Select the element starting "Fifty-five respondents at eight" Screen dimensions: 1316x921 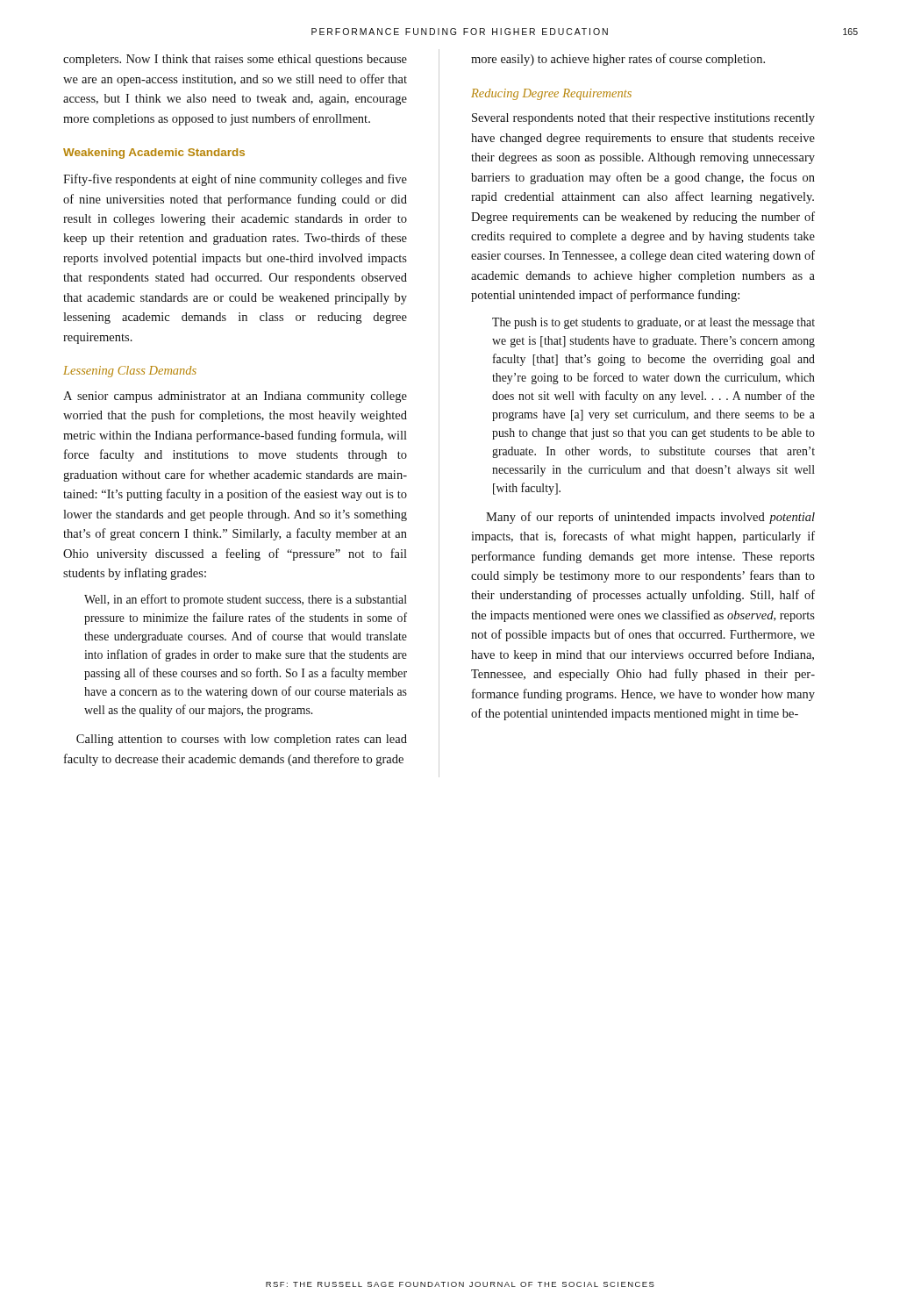click(x=235, y=258)
